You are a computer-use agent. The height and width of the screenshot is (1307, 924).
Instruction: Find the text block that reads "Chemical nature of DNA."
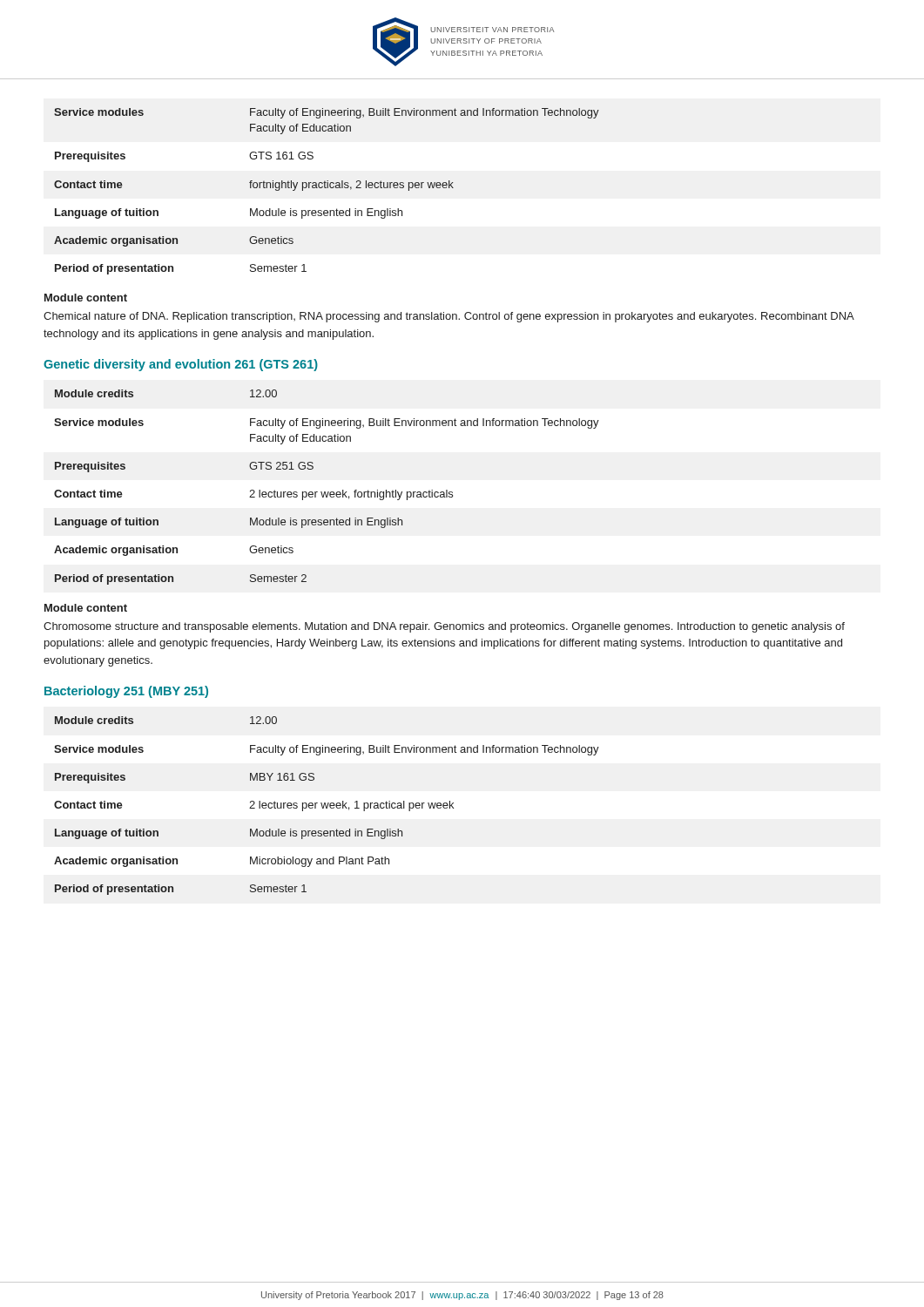click(448, 325)
